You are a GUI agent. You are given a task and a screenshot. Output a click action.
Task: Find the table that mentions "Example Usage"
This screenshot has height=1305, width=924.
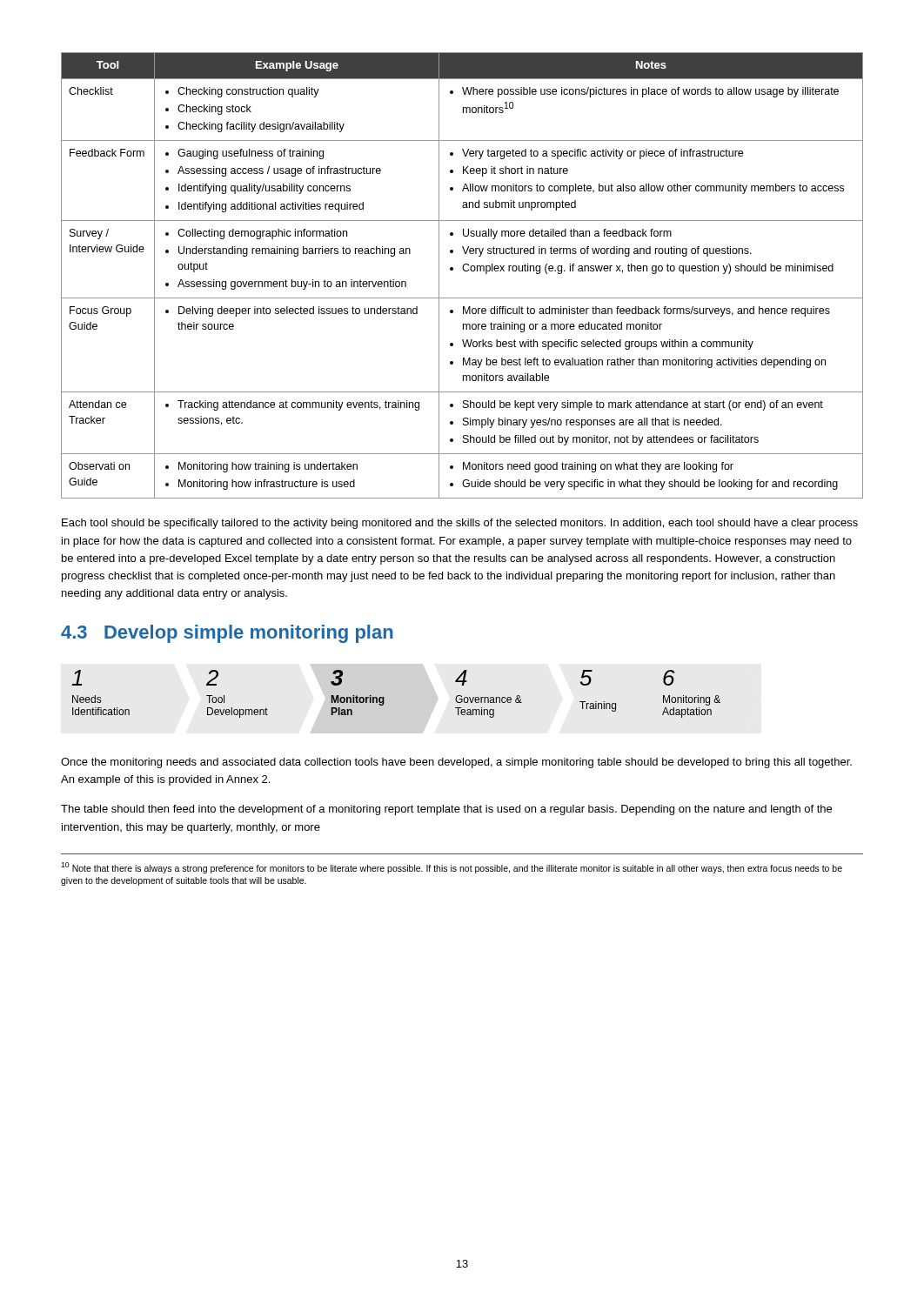(462, 276)
